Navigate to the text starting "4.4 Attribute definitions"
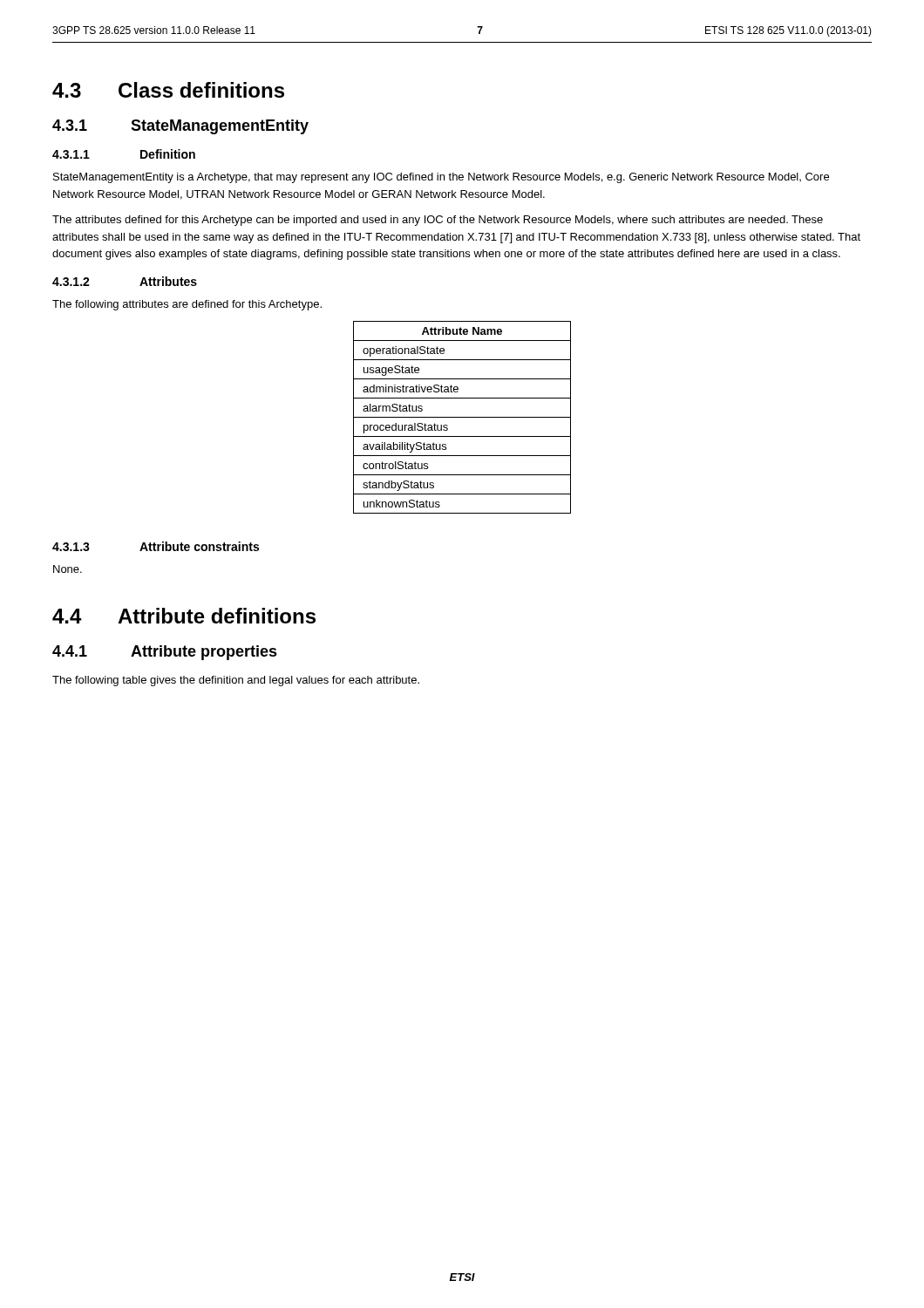Viewport: 924px width, 1308px height. 184,616
